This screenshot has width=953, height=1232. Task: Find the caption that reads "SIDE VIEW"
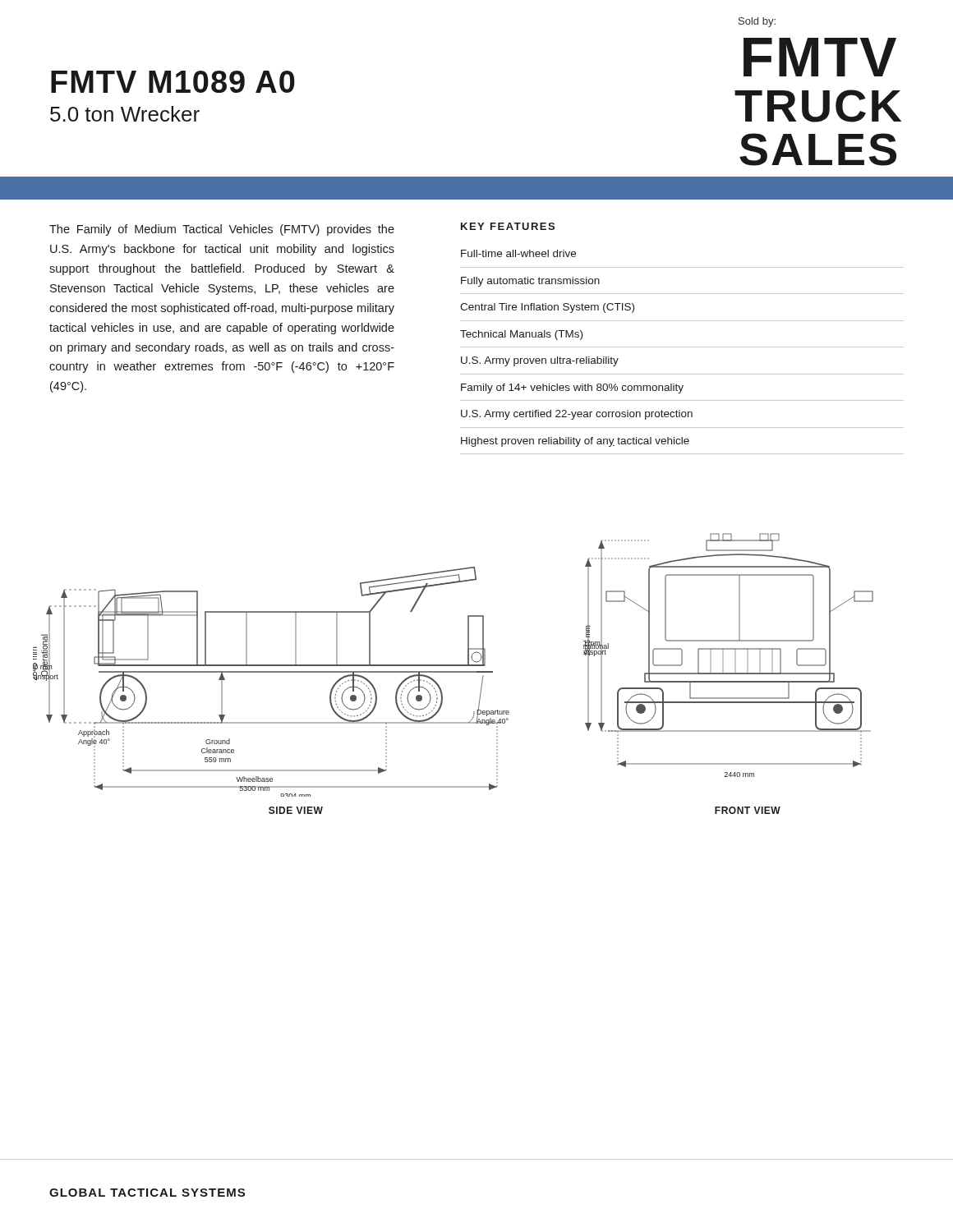pos(296,811)
